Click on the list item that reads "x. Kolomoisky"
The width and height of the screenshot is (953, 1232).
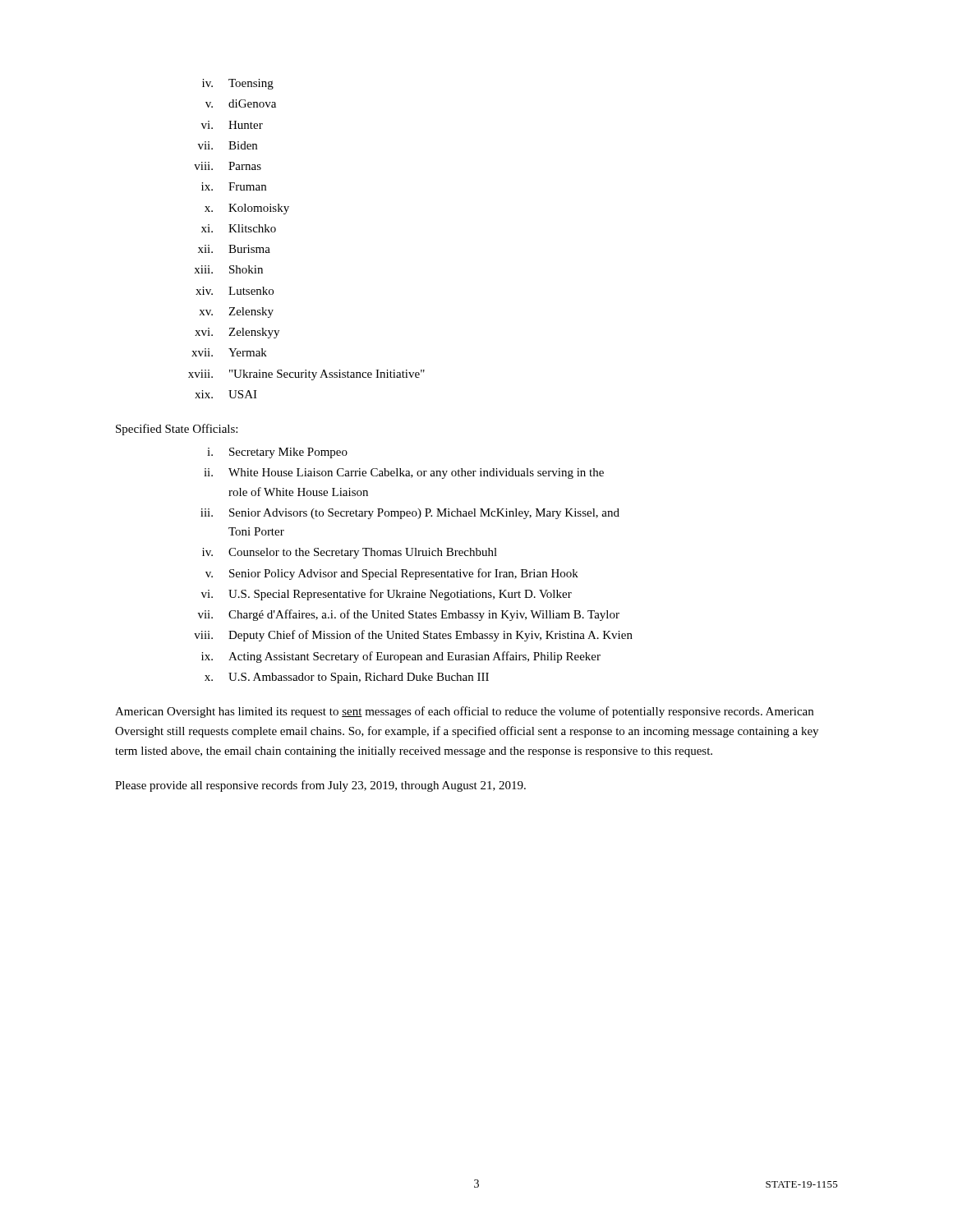[x=247, y=209]
